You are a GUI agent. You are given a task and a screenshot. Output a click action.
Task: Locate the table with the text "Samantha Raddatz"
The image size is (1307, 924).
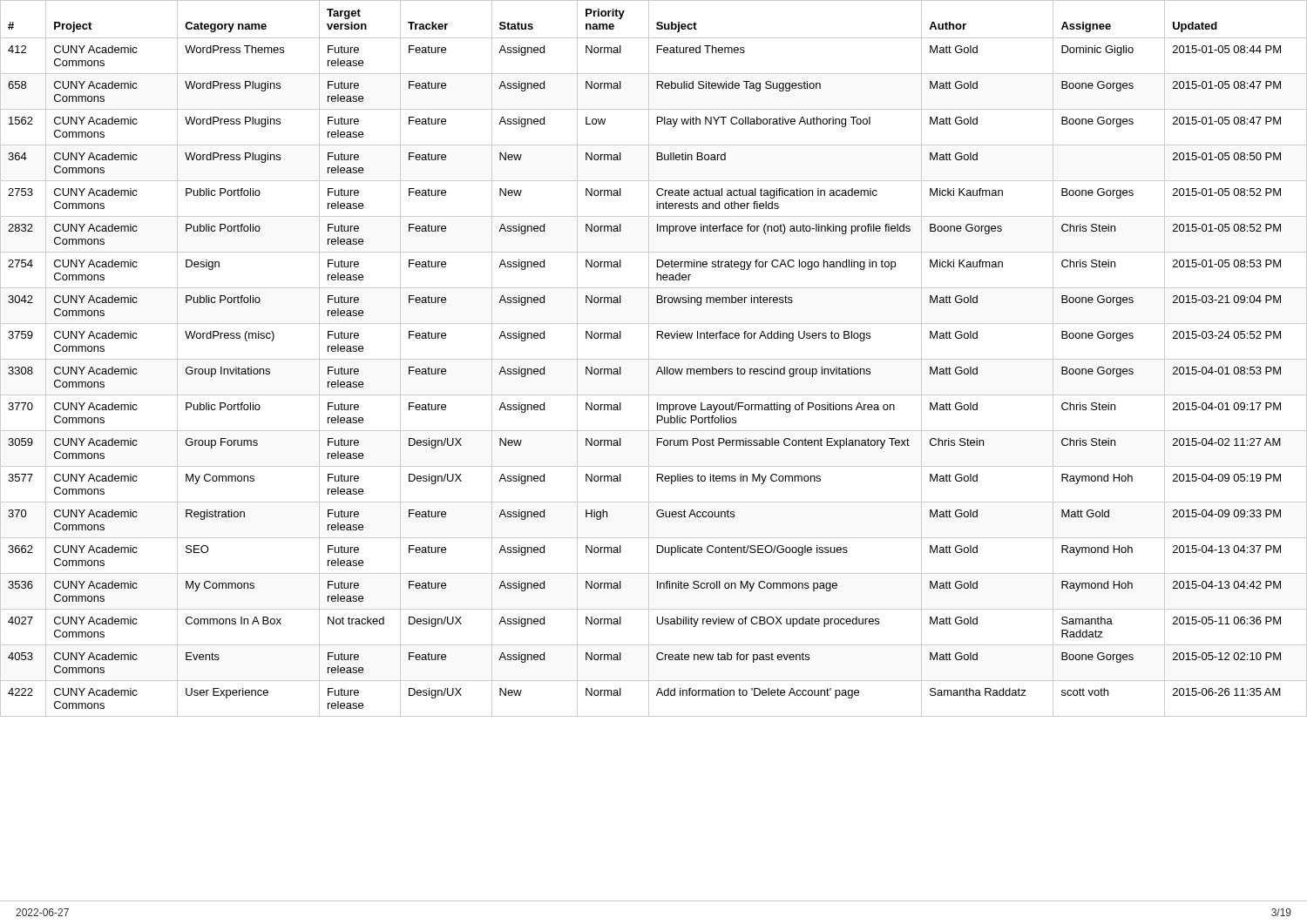[654, 358]
